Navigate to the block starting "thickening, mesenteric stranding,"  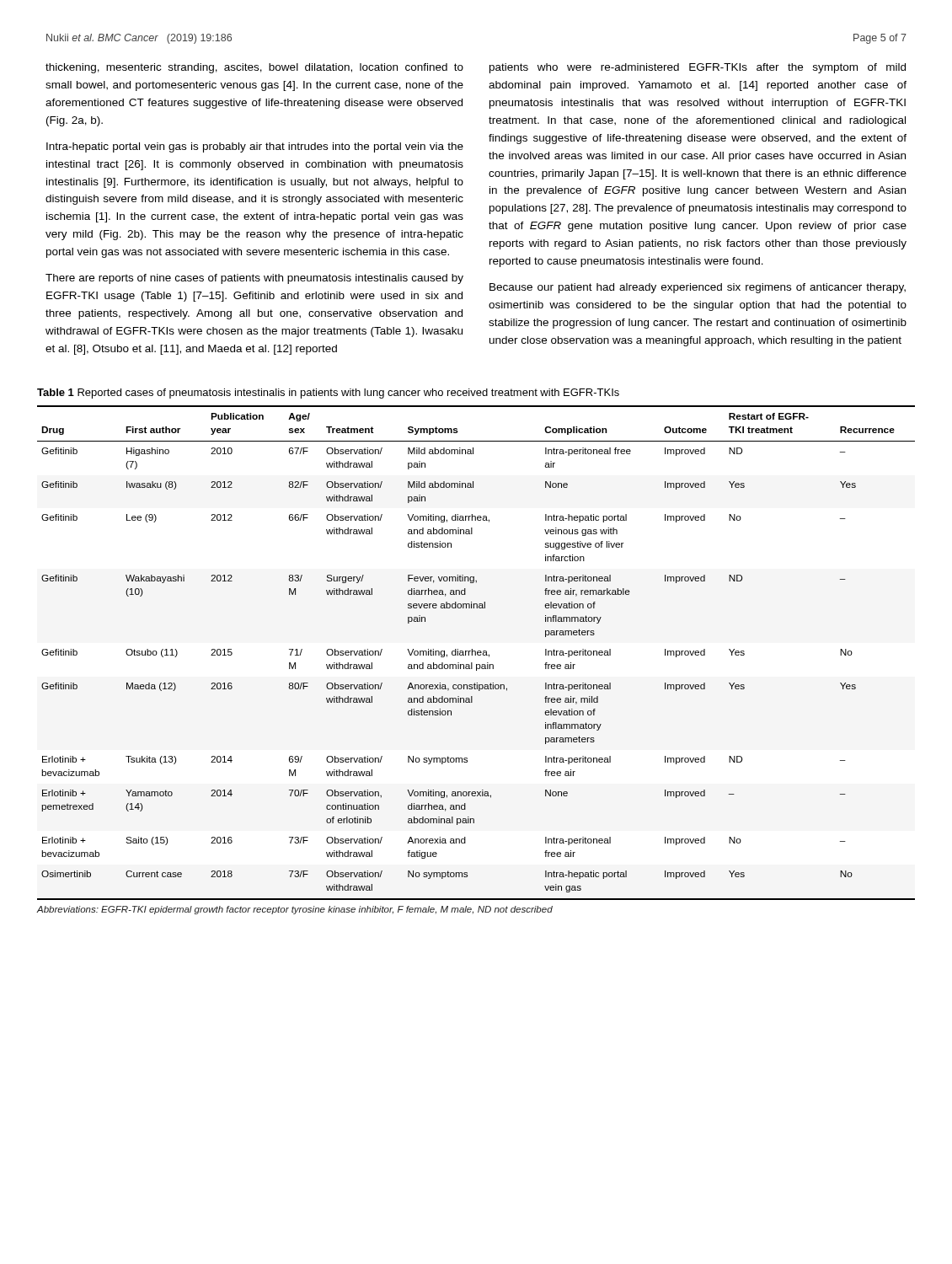coord(254,208)
